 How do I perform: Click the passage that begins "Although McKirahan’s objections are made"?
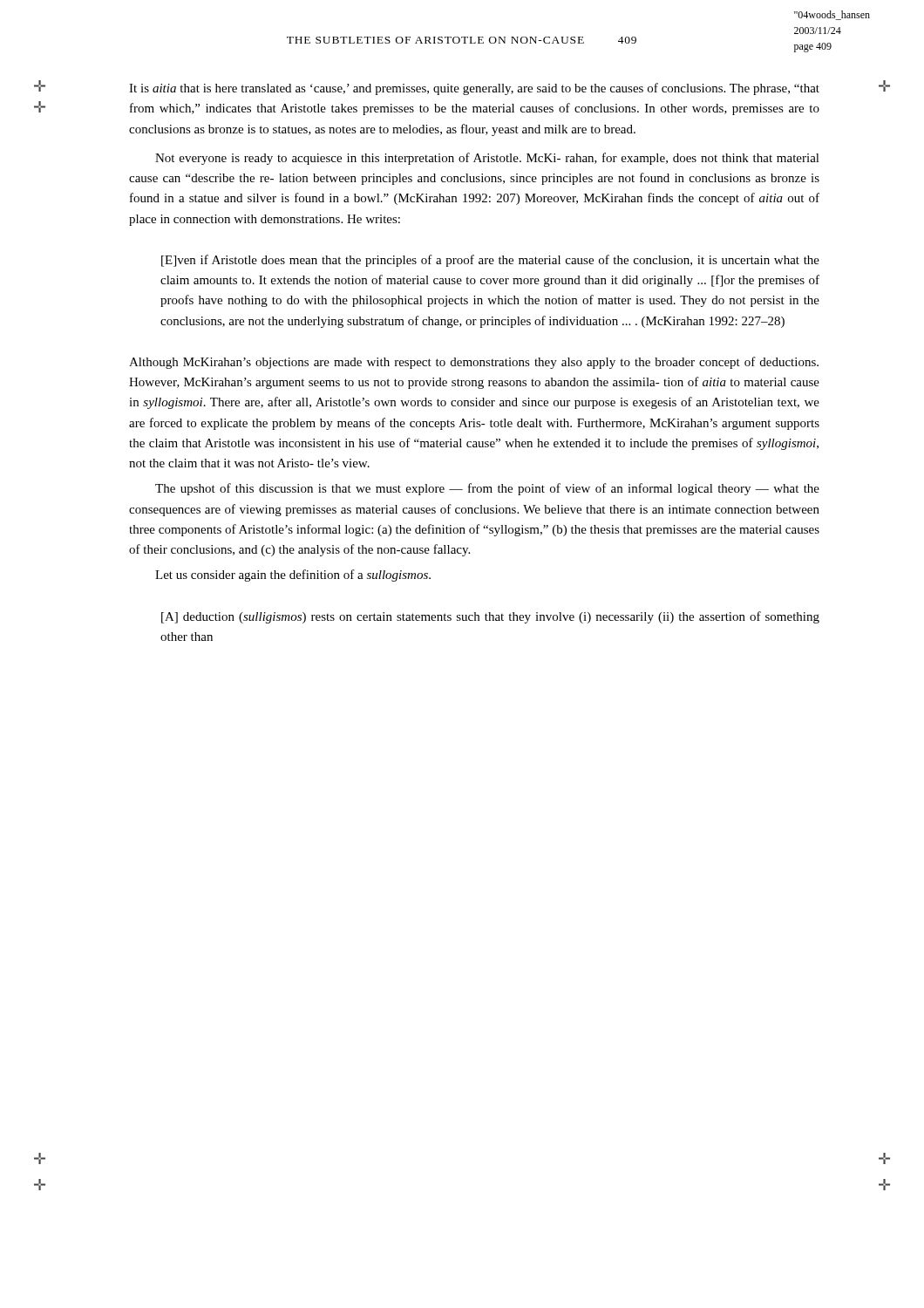474,413
